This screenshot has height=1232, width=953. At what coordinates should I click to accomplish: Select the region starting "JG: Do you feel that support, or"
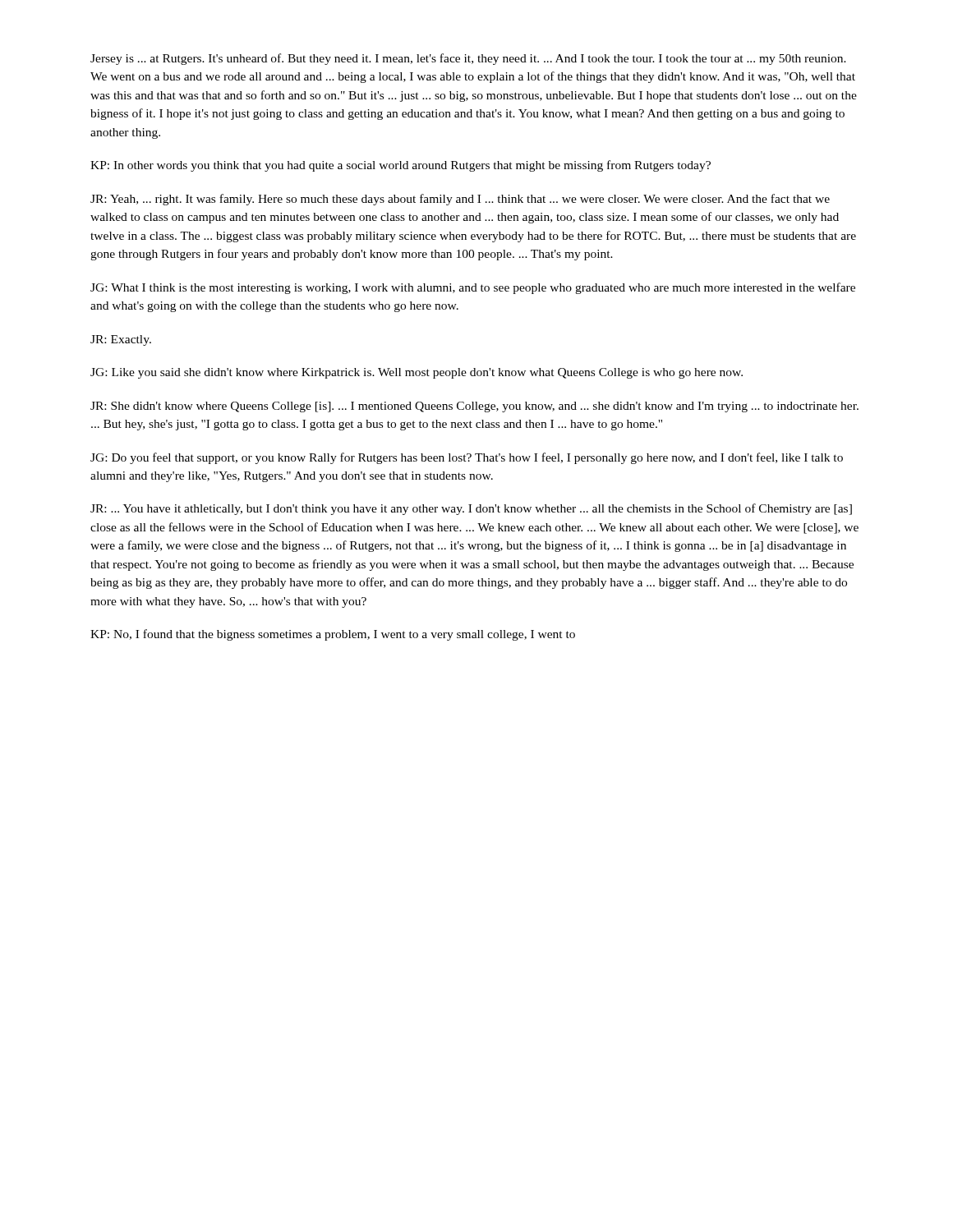pos(467,466)
